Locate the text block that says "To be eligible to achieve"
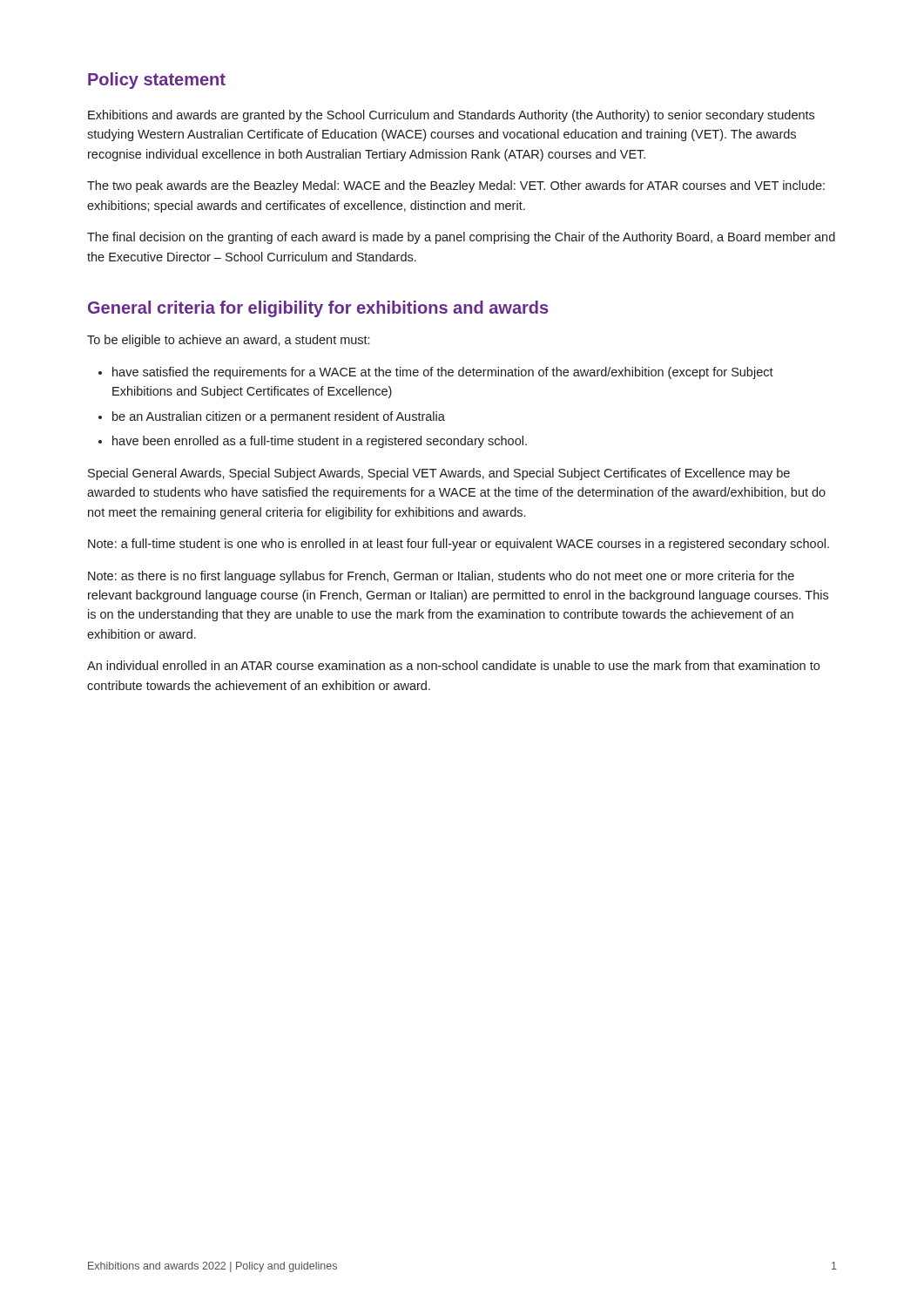This screenshot has width=924, height=1307. [228, 341]
